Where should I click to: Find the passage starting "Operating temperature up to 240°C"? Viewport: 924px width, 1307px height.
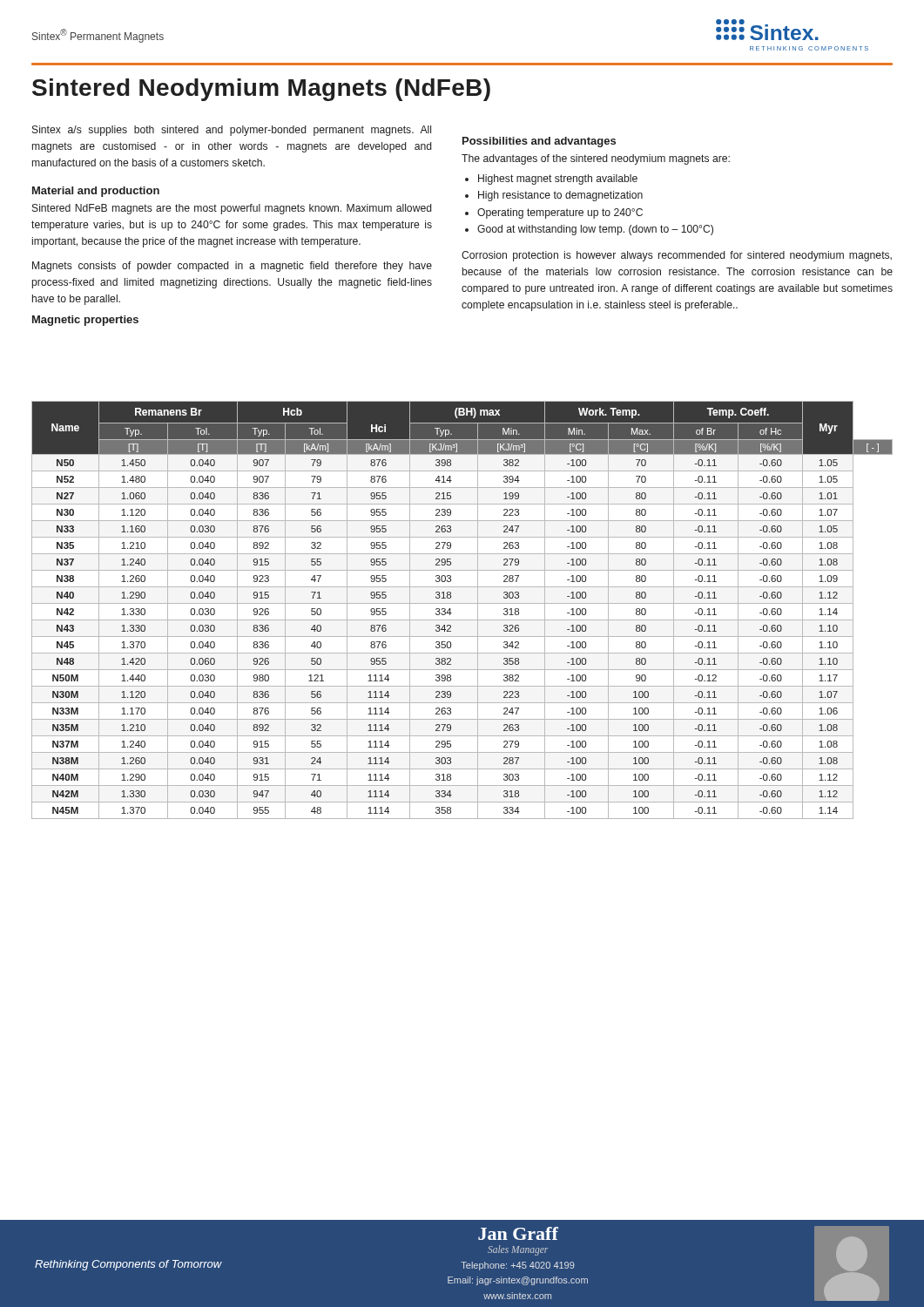pyautogui.click(x=560, y=213)
